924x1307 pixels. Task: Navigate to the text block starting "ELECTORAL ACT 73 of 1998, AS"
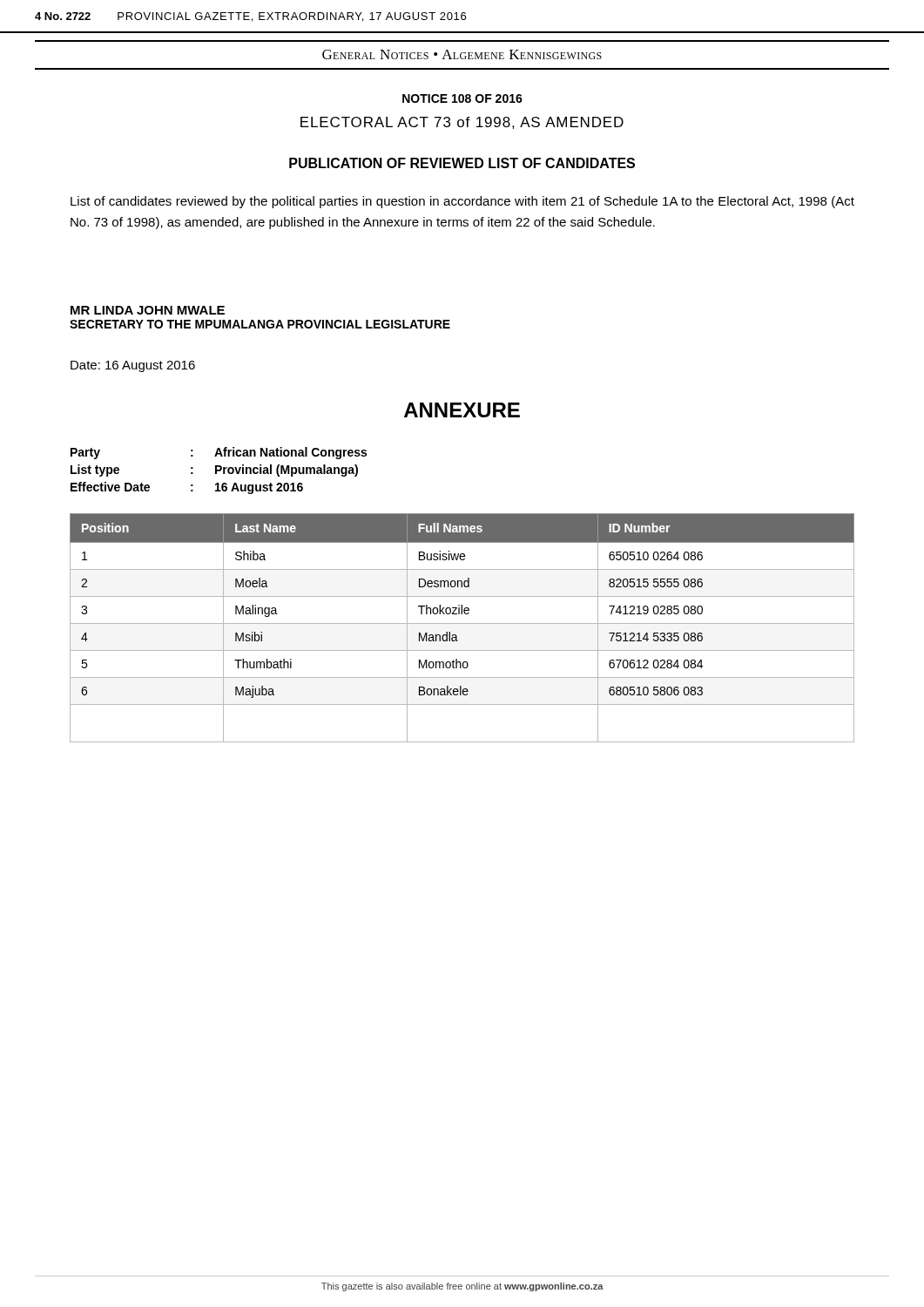(x=462, y=122)
